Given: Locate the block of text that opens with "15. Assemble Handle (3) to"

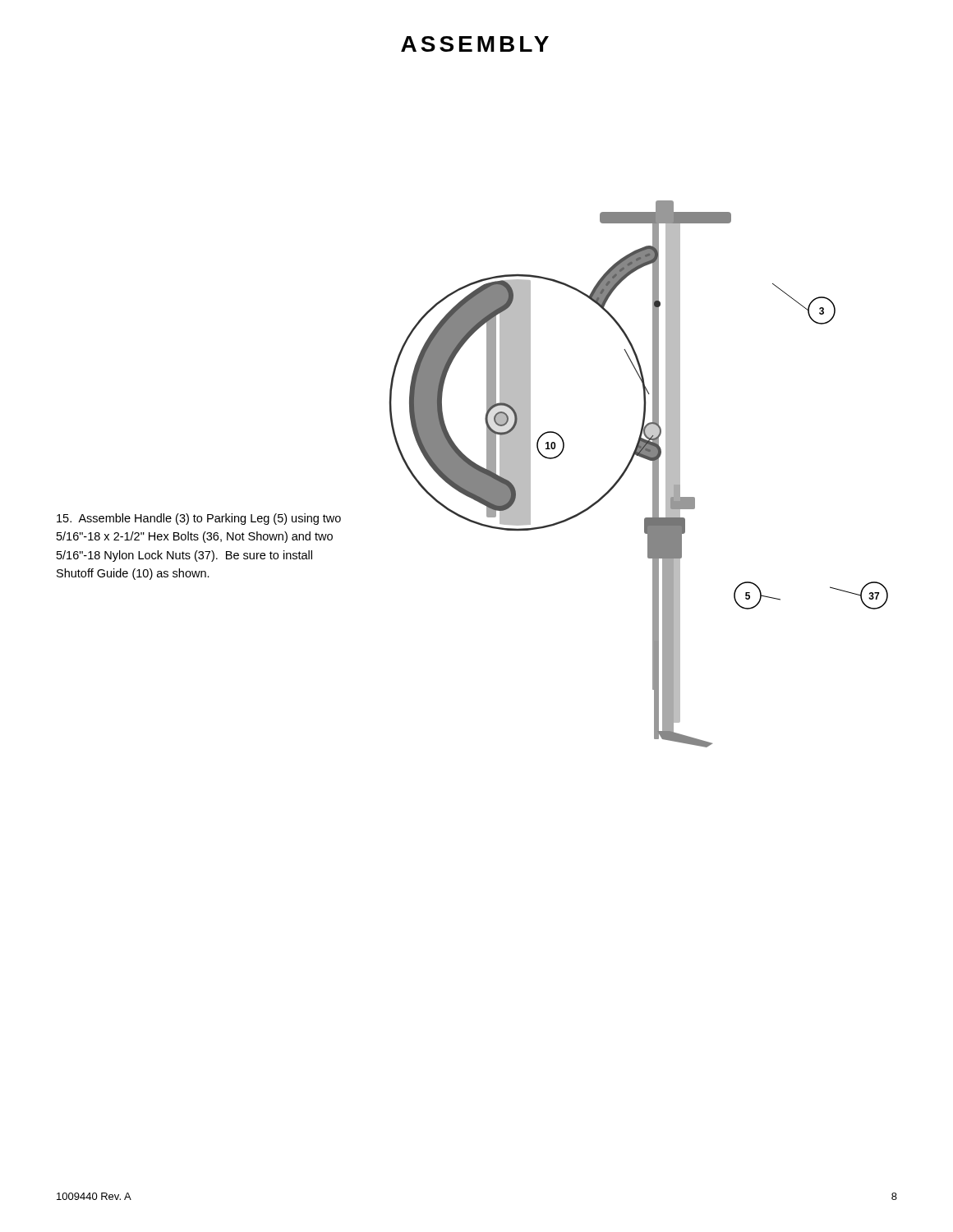Looking at the screenshot, I should [x=199, y=546].
